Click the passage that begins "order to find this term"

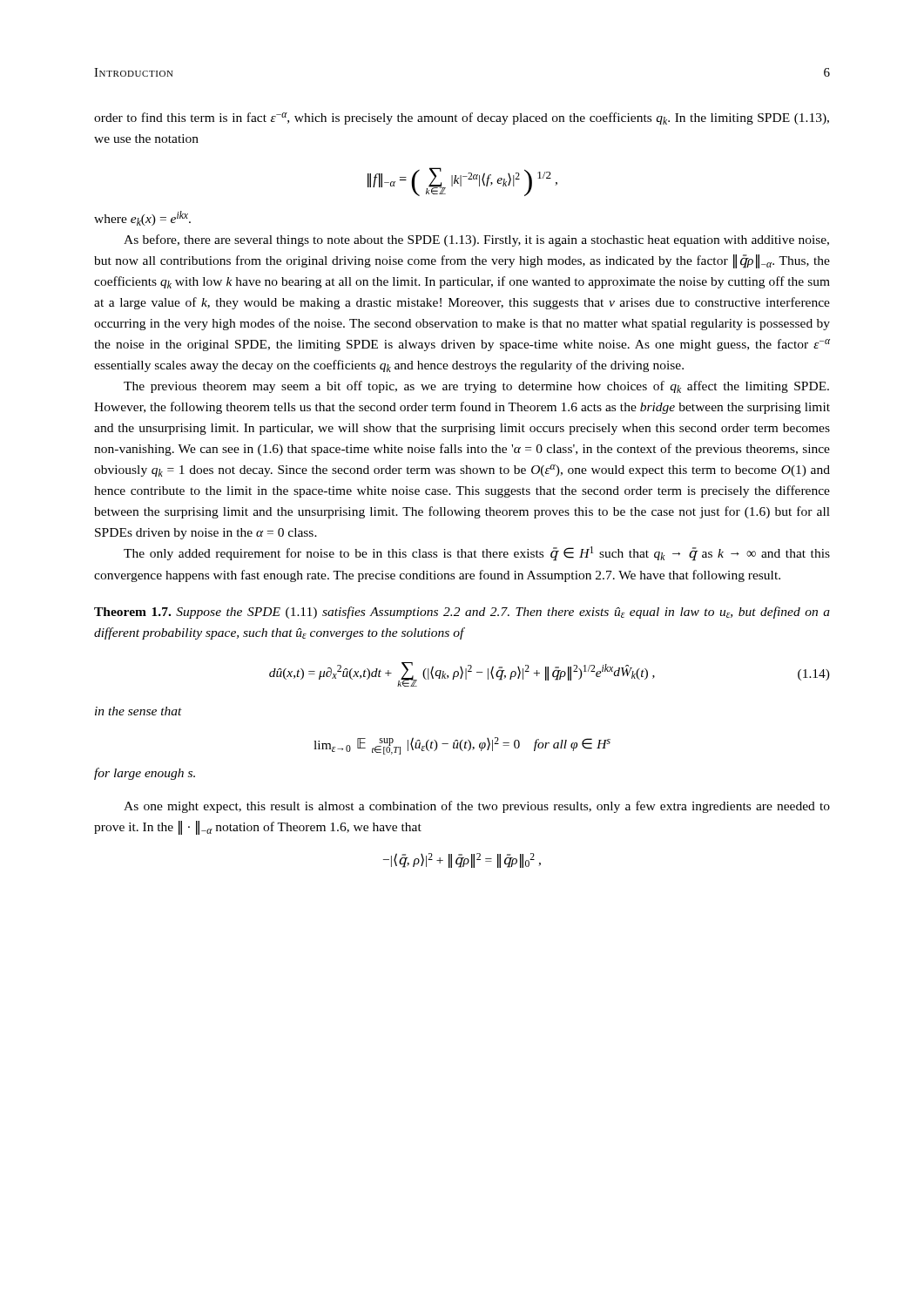tap(462, 128)
